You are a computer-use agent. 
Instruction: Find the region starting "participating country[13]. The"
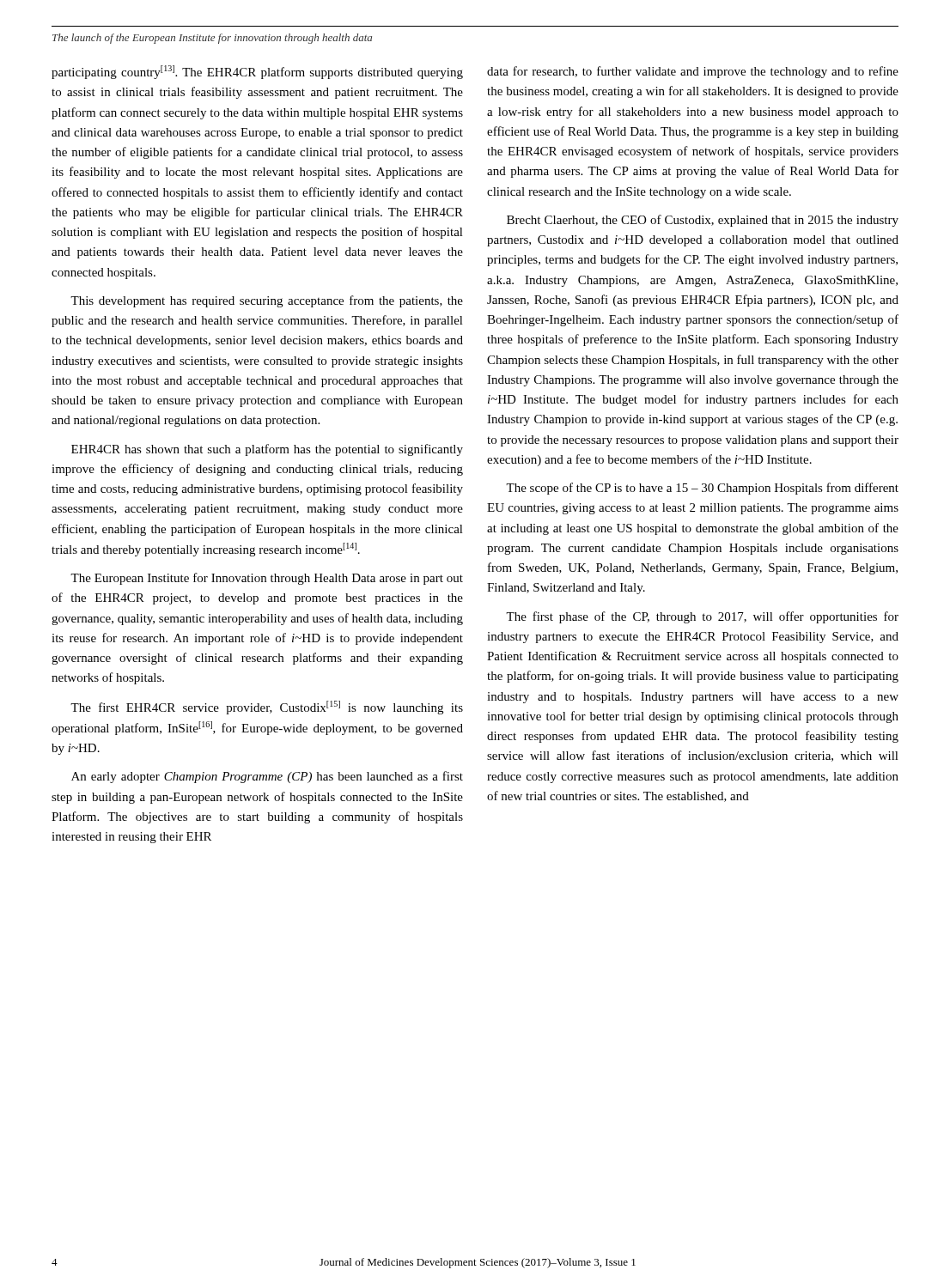257,172
